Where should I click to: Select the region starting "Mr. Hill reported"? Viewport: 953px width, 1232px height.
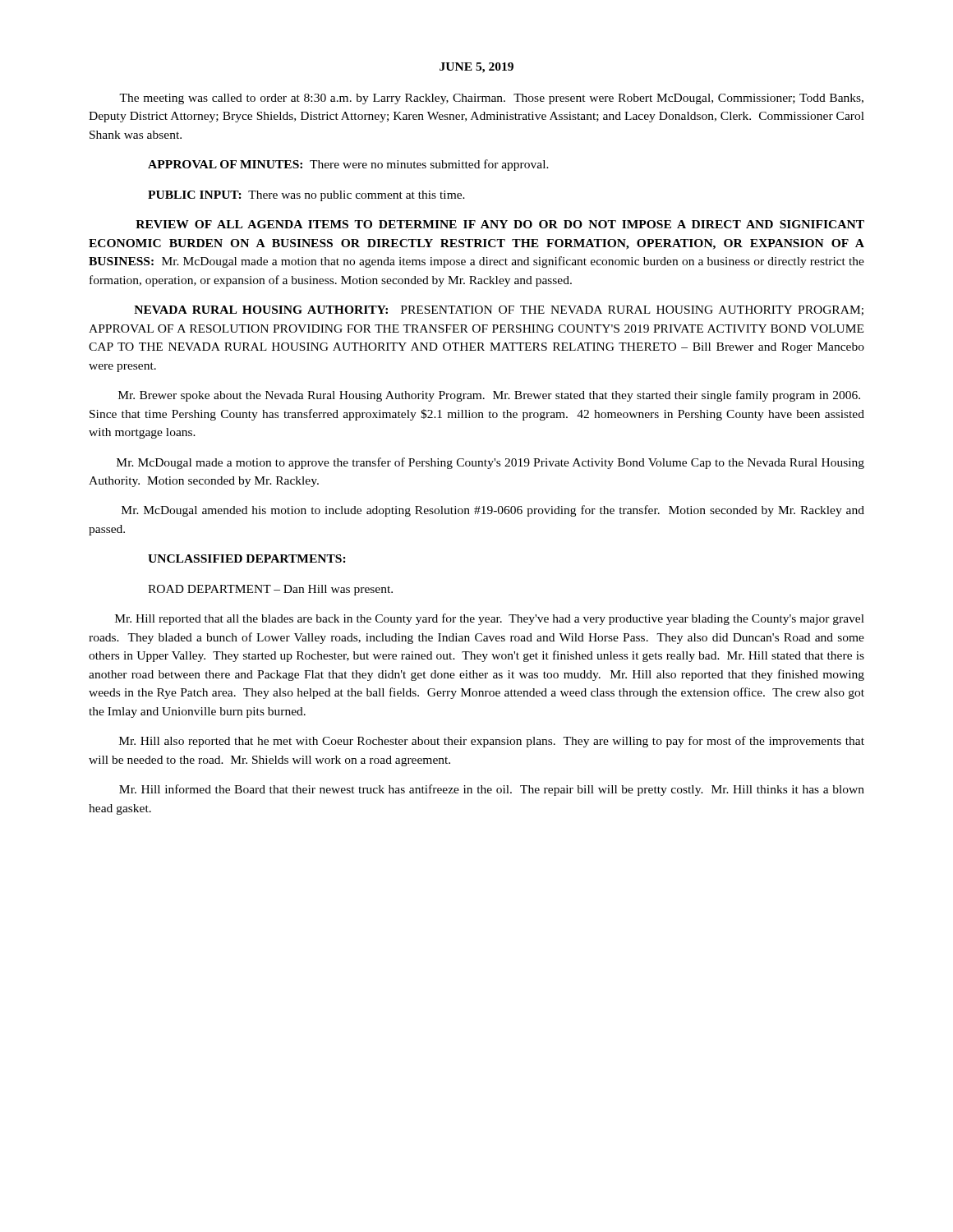click(x=476, y=664)
